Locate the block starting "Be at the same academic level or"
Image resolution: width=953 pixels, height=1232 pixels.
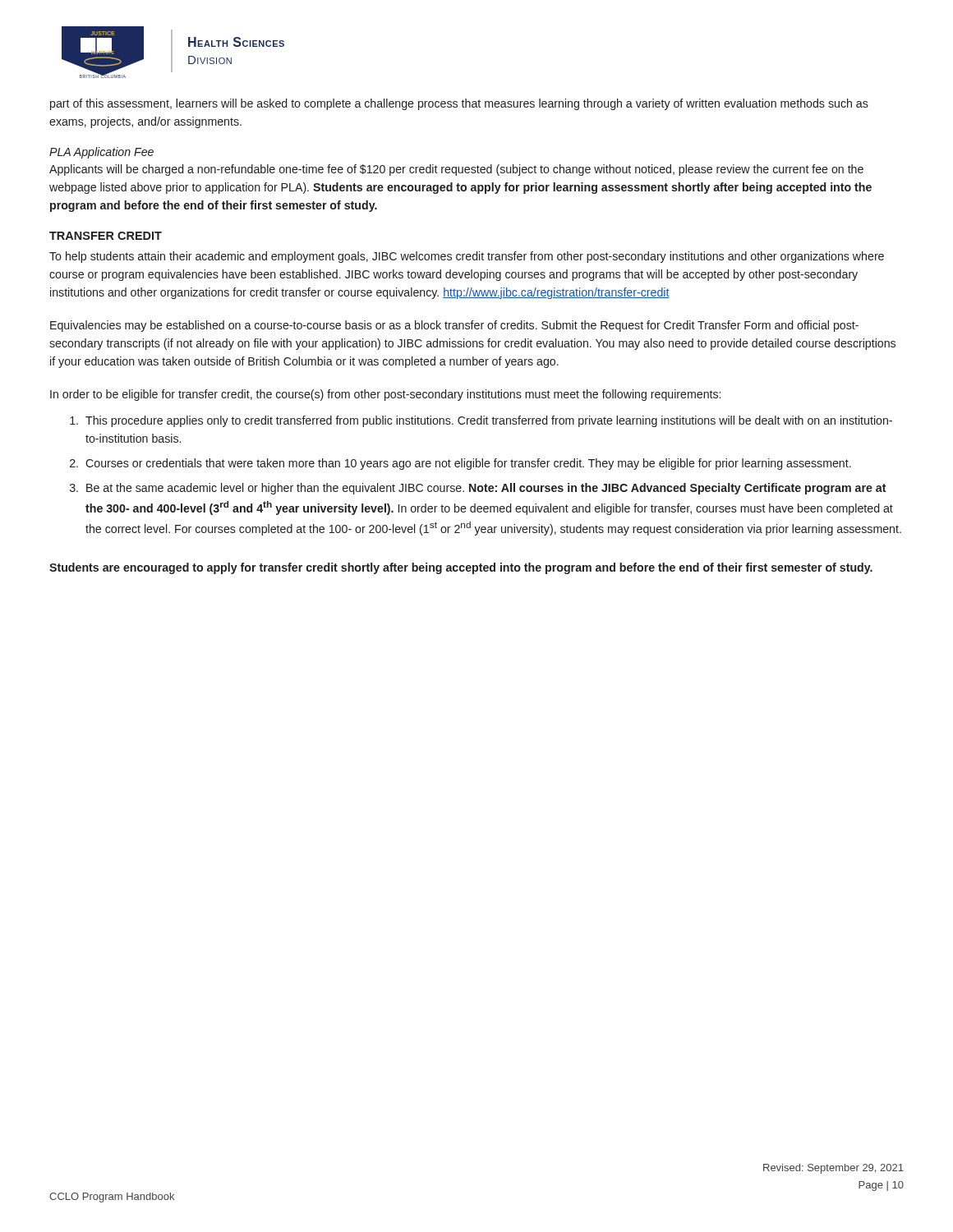[x=494, y=508]
